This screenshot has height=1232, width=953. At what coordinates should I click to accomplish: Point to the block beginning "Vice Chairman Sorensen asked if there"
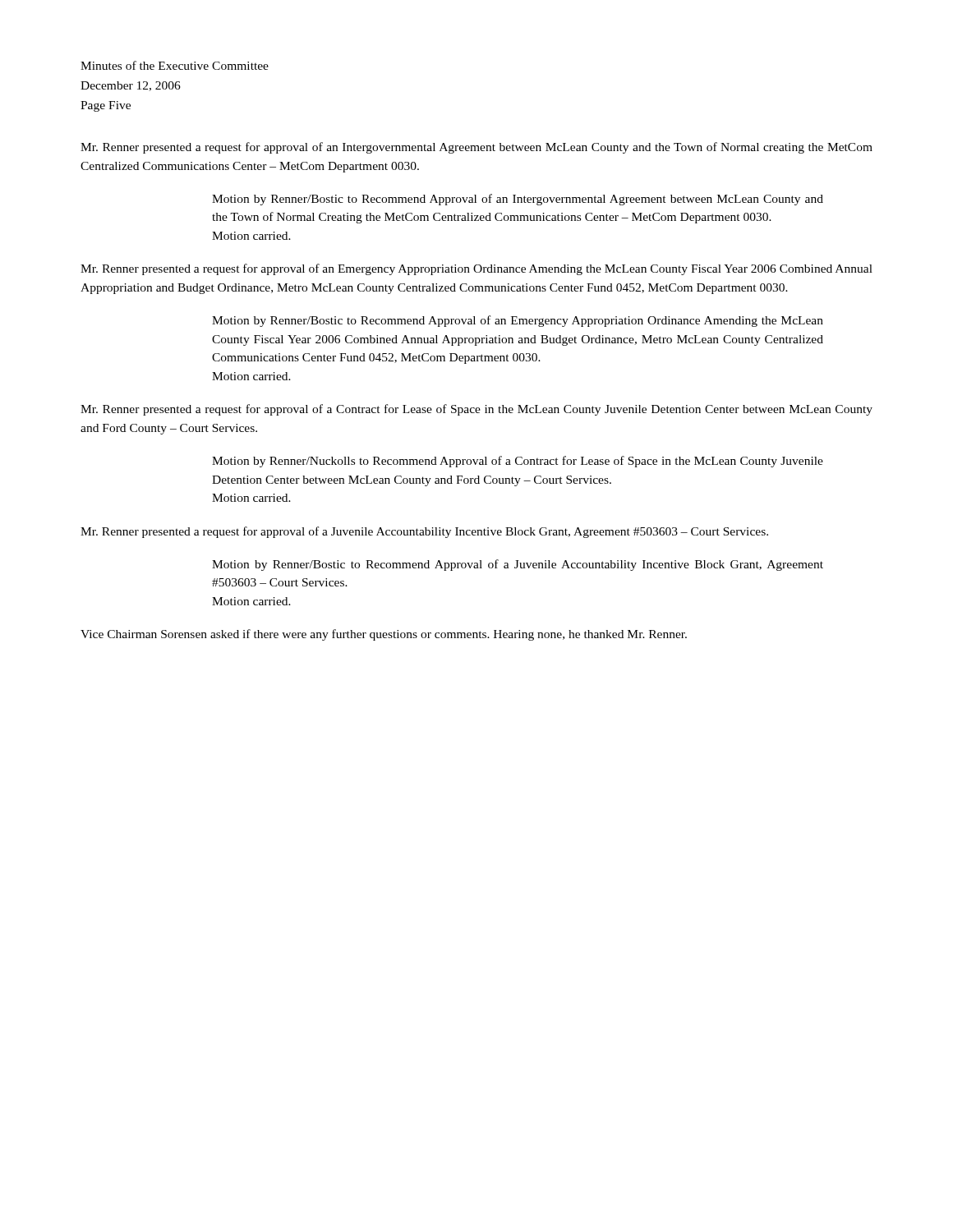[x=384, y=634]
